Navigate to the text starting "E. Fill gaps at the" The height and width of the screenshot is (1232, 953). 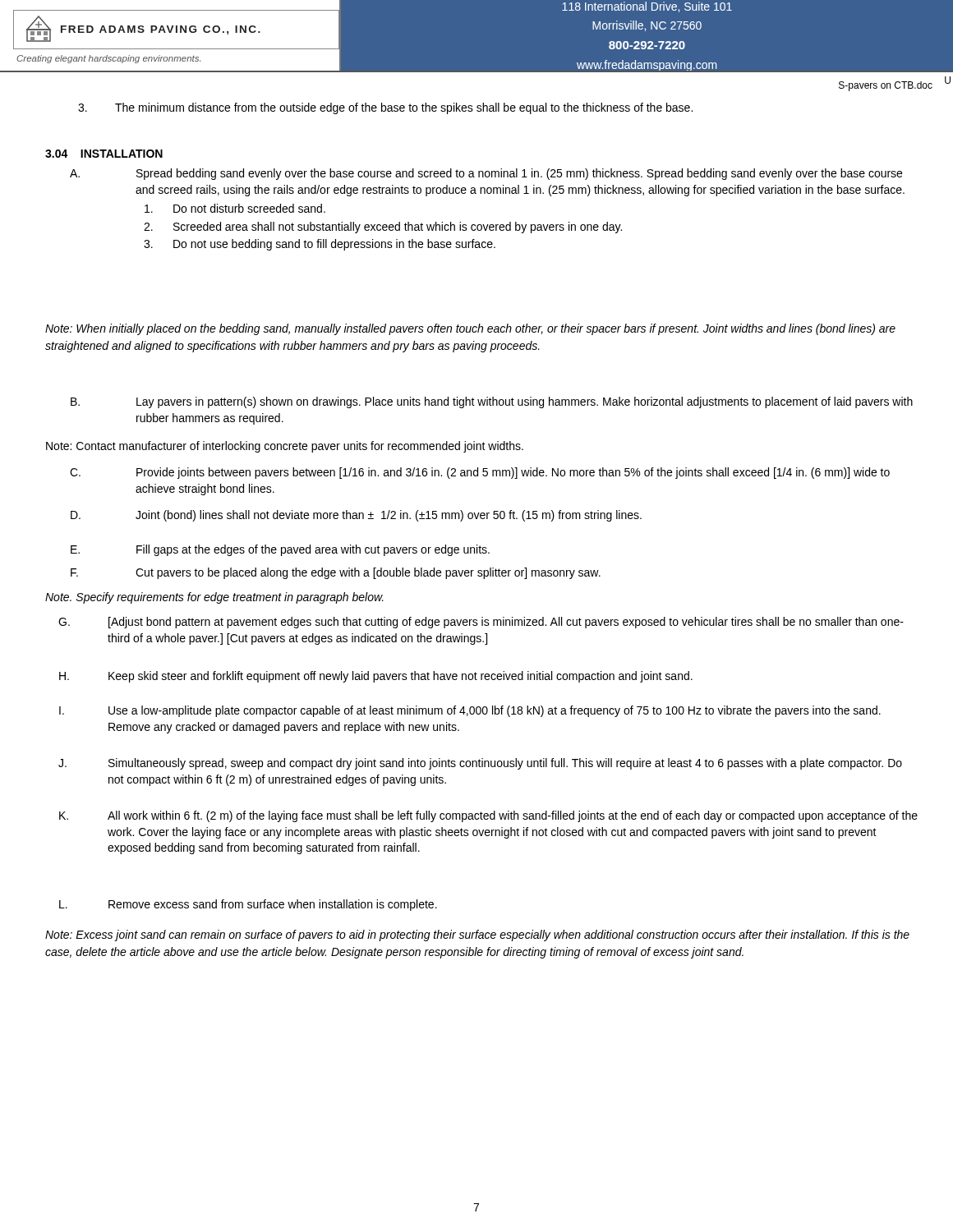point(483,550)
